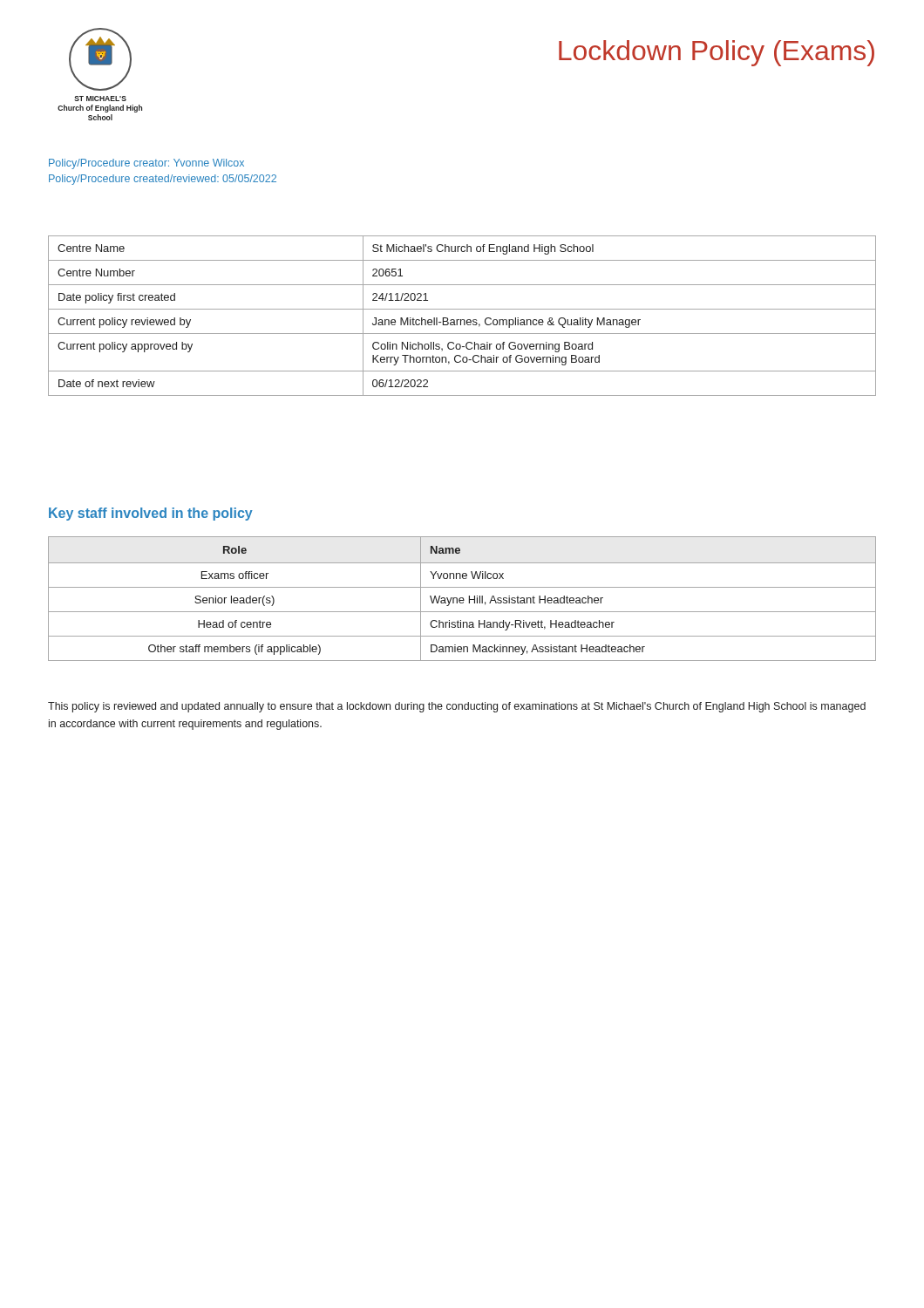The height and width of the screenshot is (1308, 924).
Task: Select the text block containing "This policy is reviewed and updated annually to"
Action: pyautogui.click(x=457, y=715)
